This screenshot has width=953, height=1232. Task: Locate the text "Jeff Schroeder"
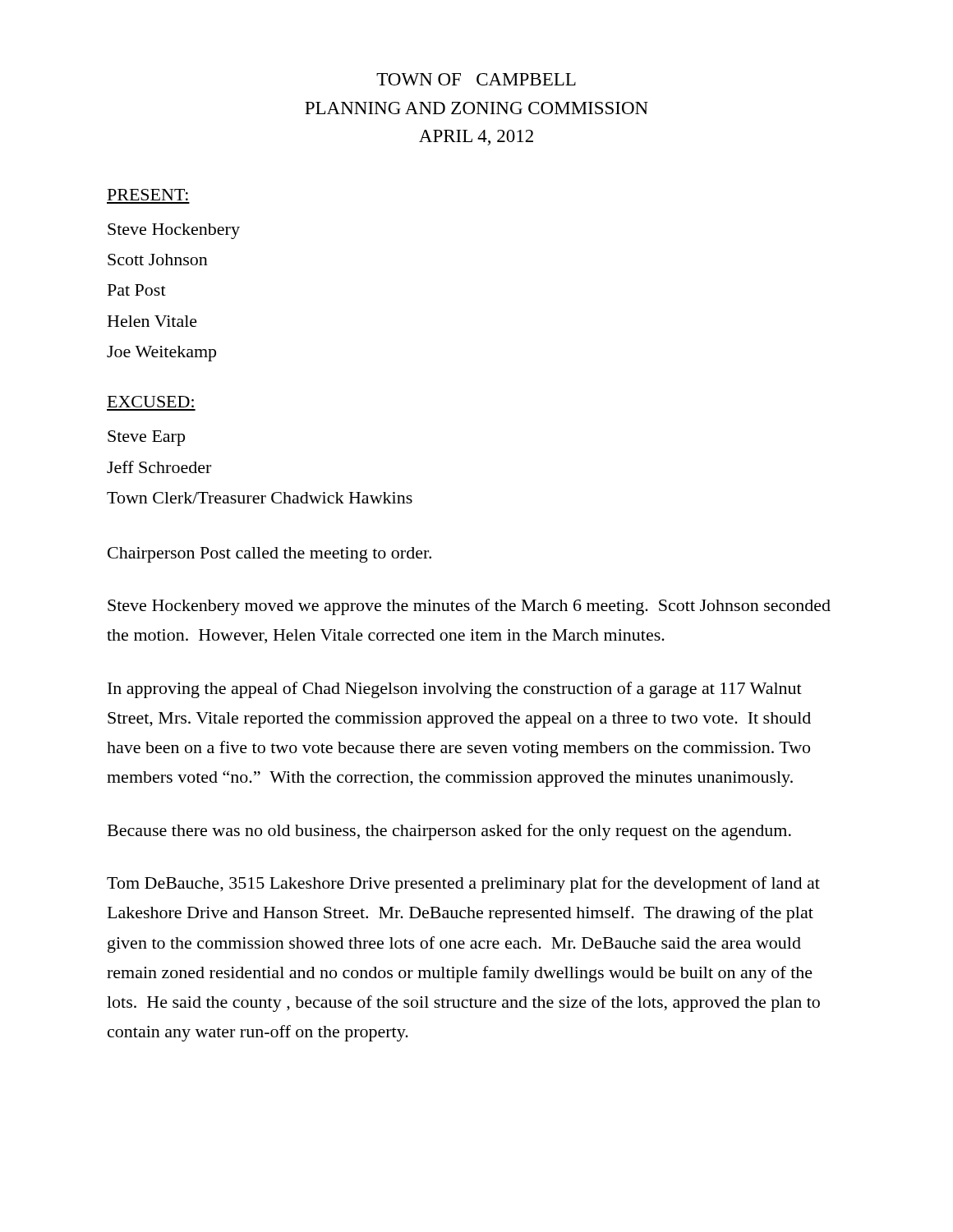point(159,467)
